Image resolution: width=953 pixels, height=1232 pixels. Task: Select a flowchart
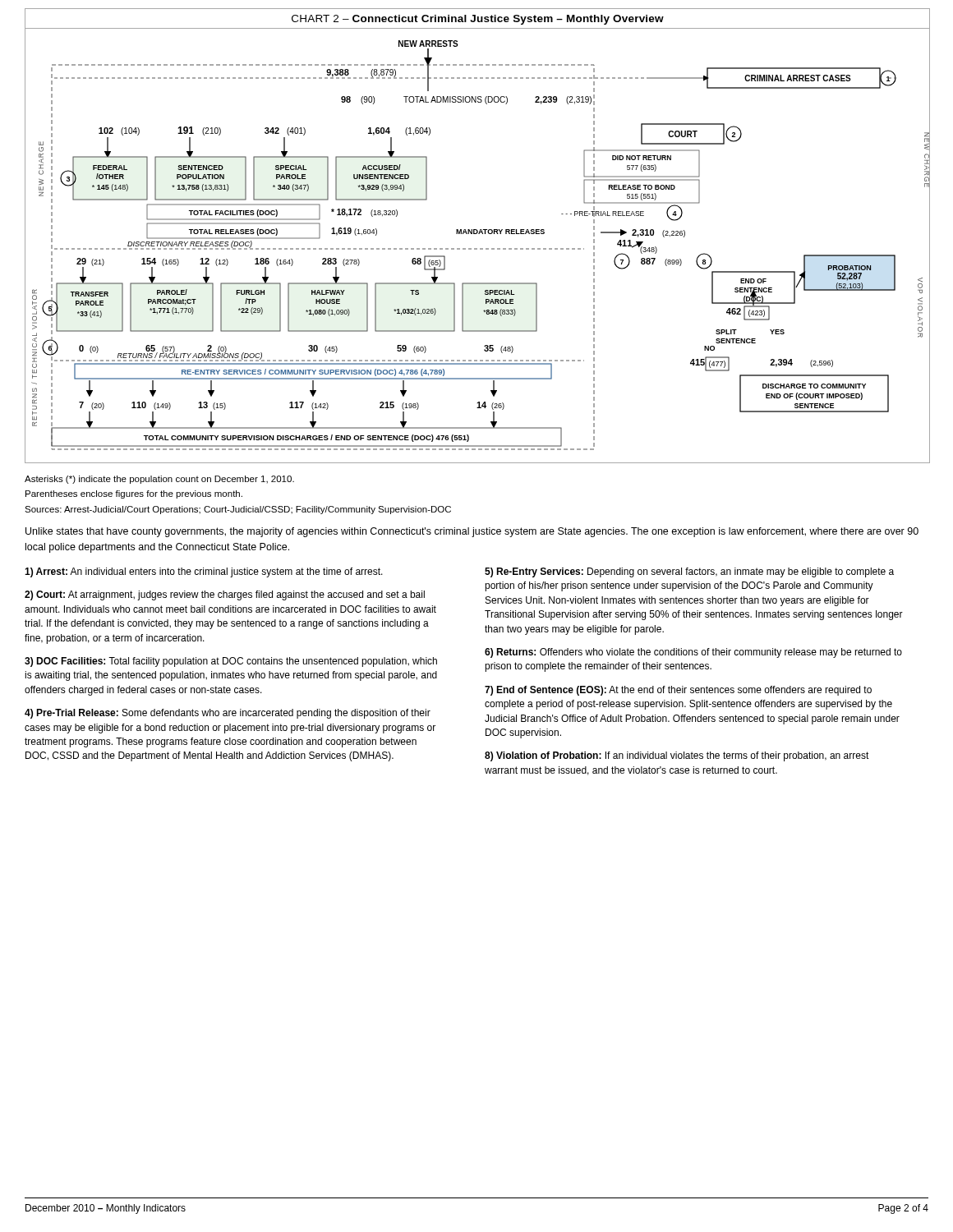(x=477, y=246)
